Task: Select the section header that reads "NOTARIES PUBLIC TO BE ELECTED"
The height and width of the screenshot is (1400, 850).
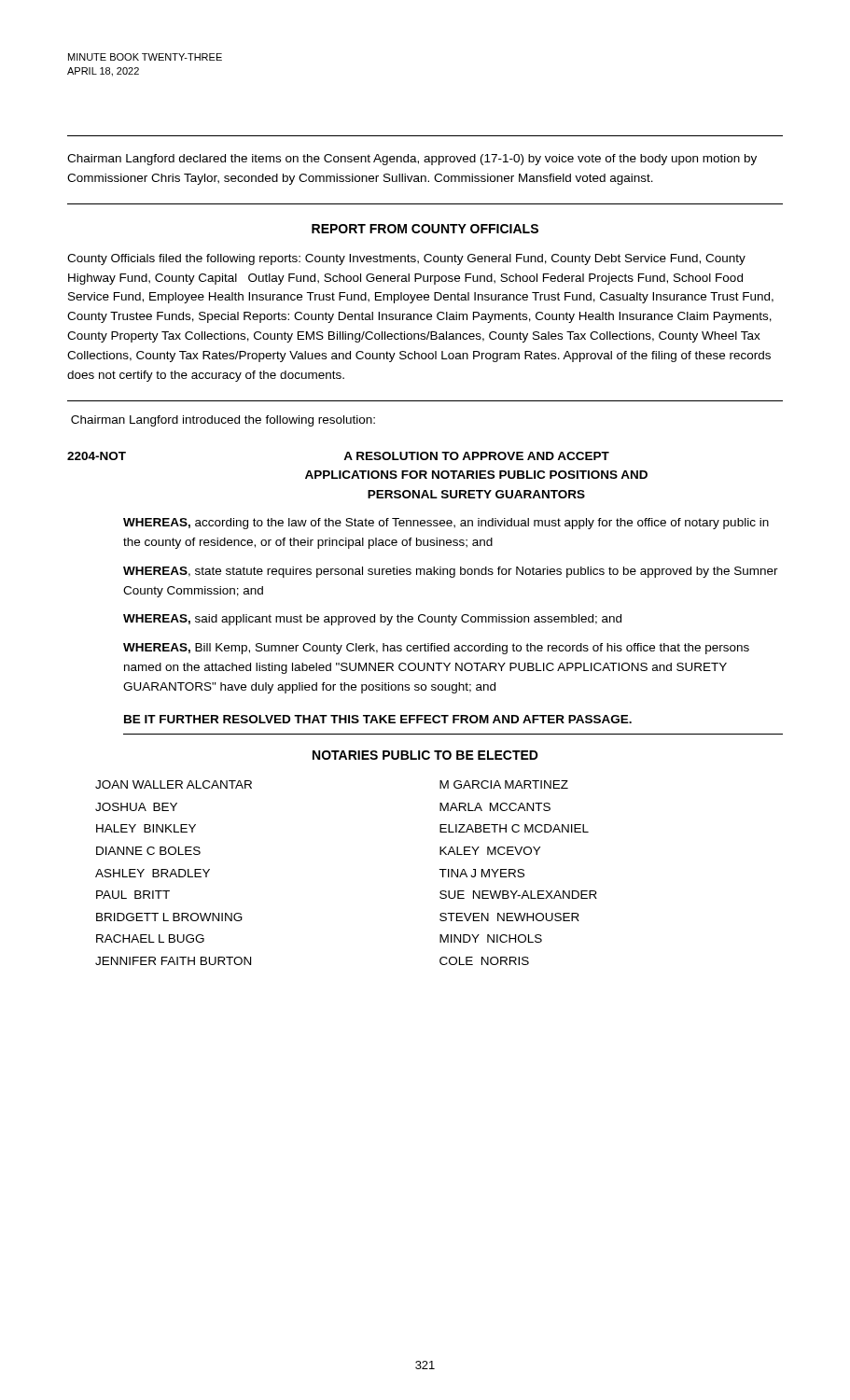Action: (x=425, y=755)
